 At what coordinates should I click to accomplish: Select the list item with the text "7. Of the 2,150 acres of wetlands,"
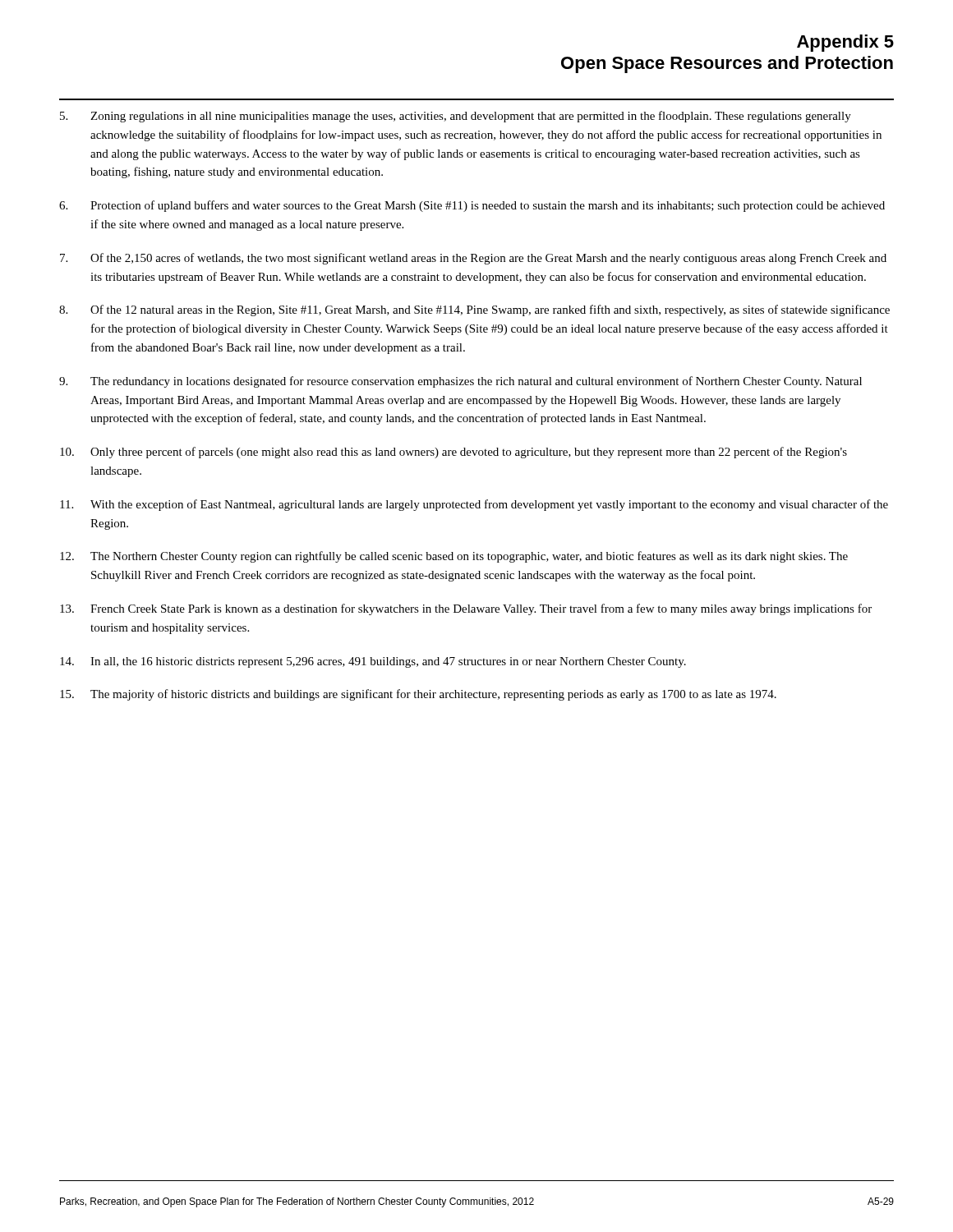pos(476,267)
